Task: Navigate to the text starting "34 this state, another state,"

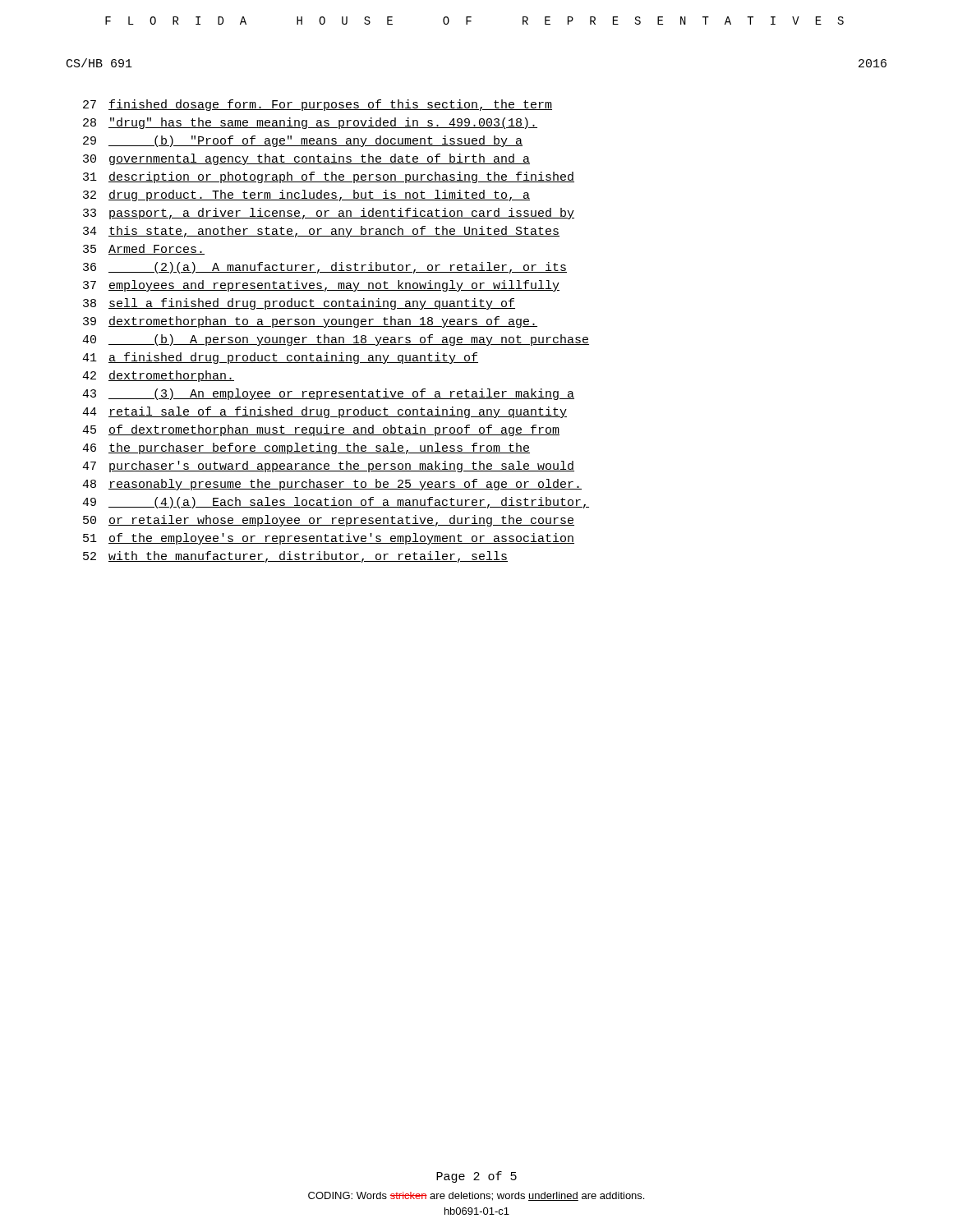Action: (476, 232)
